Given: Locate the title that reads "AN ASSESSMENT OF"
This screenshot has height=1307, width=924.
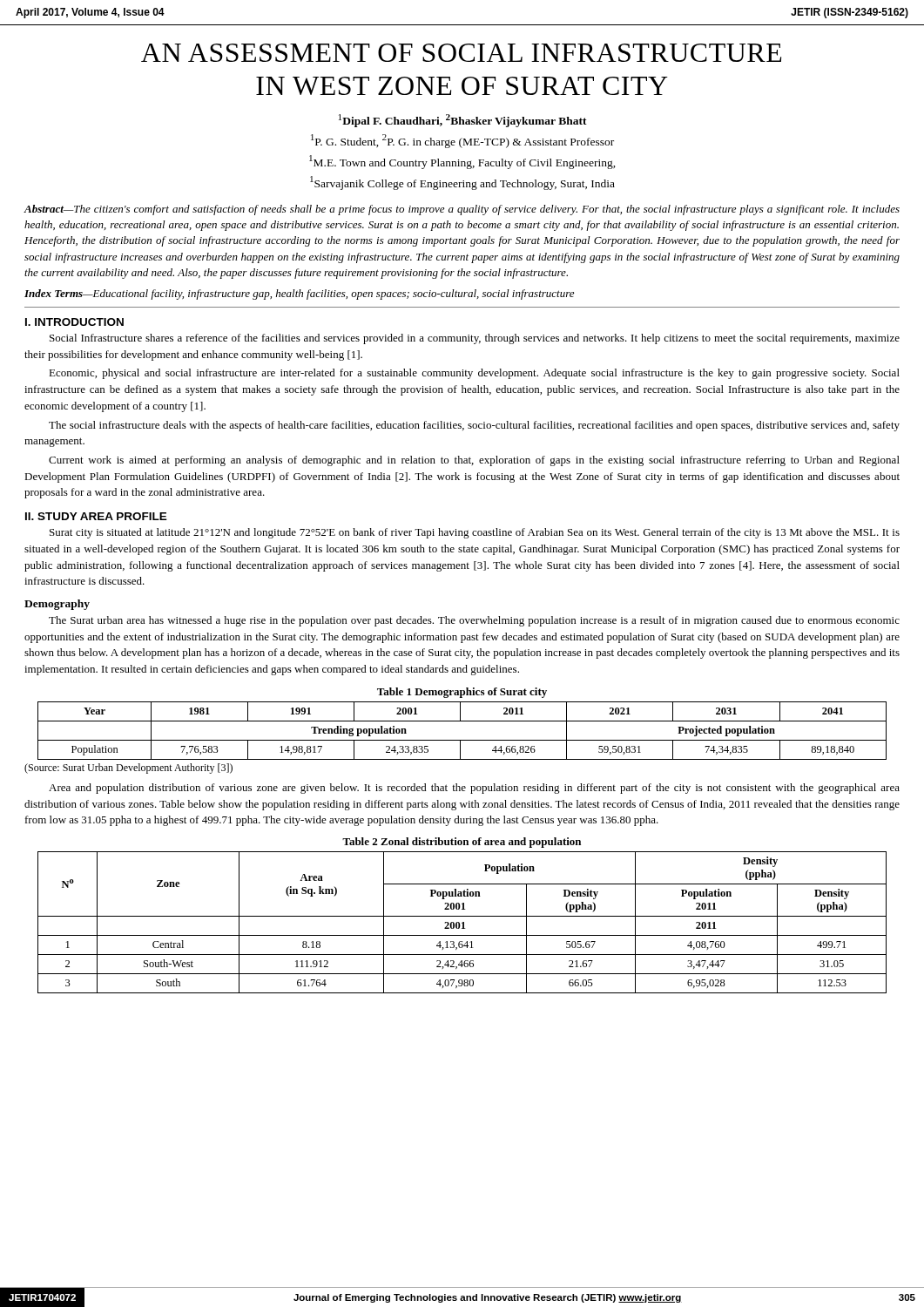Looking at the screenshot, I should click(x=462, y=69).
